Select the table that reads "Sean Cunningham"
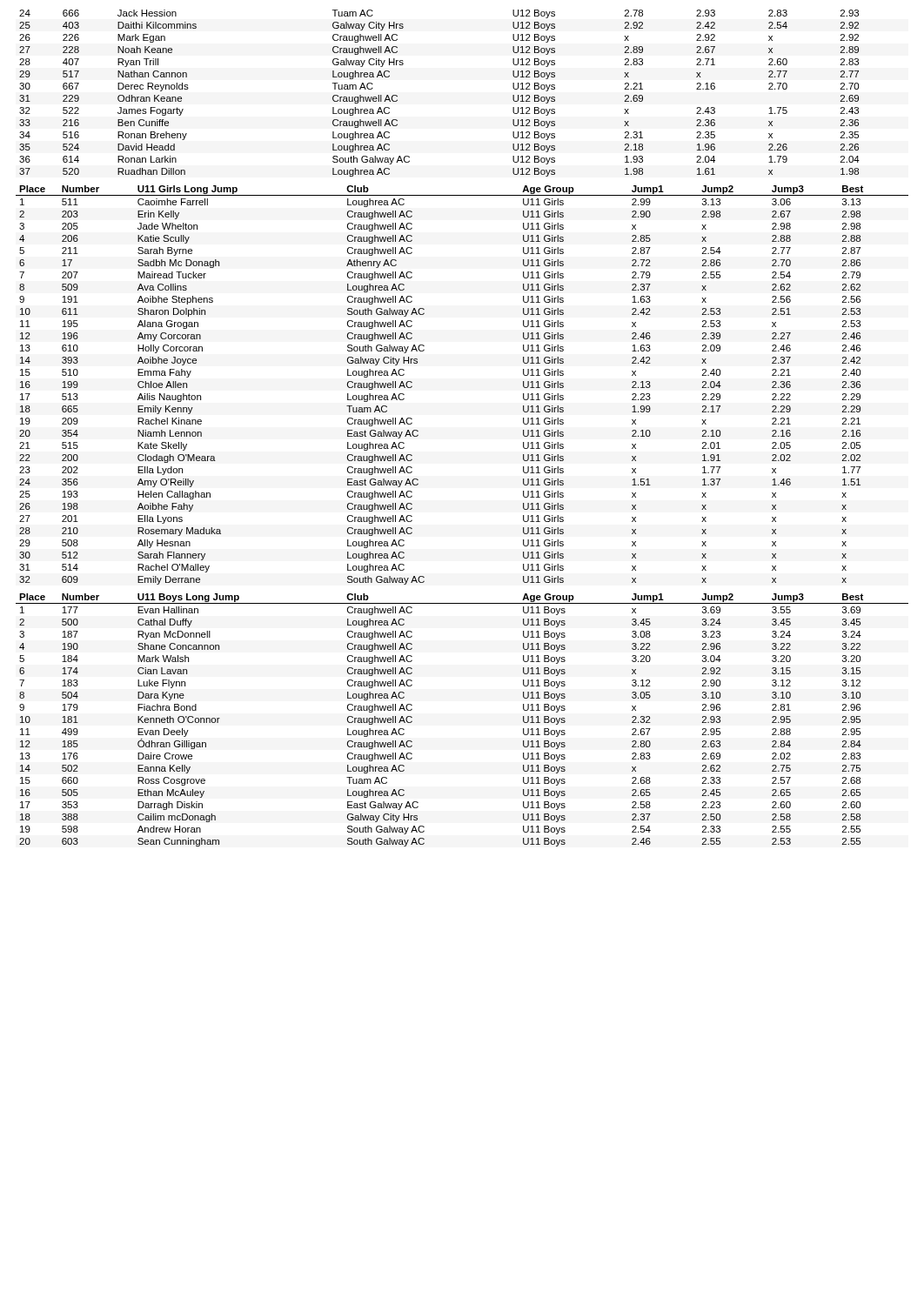This screenshot has width=924, height=1305. pyautogui.click(x=462, y=719)
